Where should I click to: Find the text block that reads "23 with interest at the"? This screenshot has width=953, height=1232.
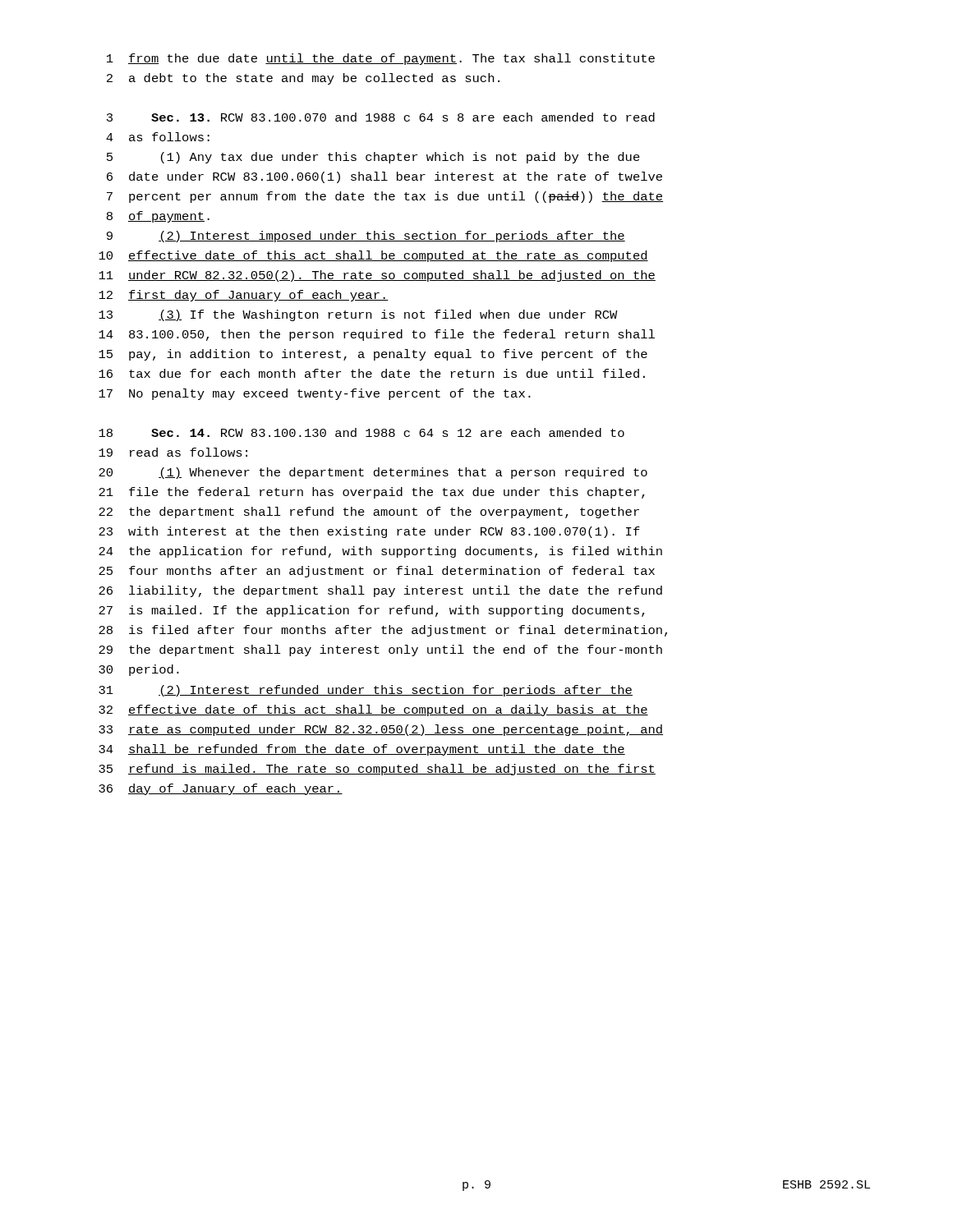pyautogui.click(x=476, y=533)
